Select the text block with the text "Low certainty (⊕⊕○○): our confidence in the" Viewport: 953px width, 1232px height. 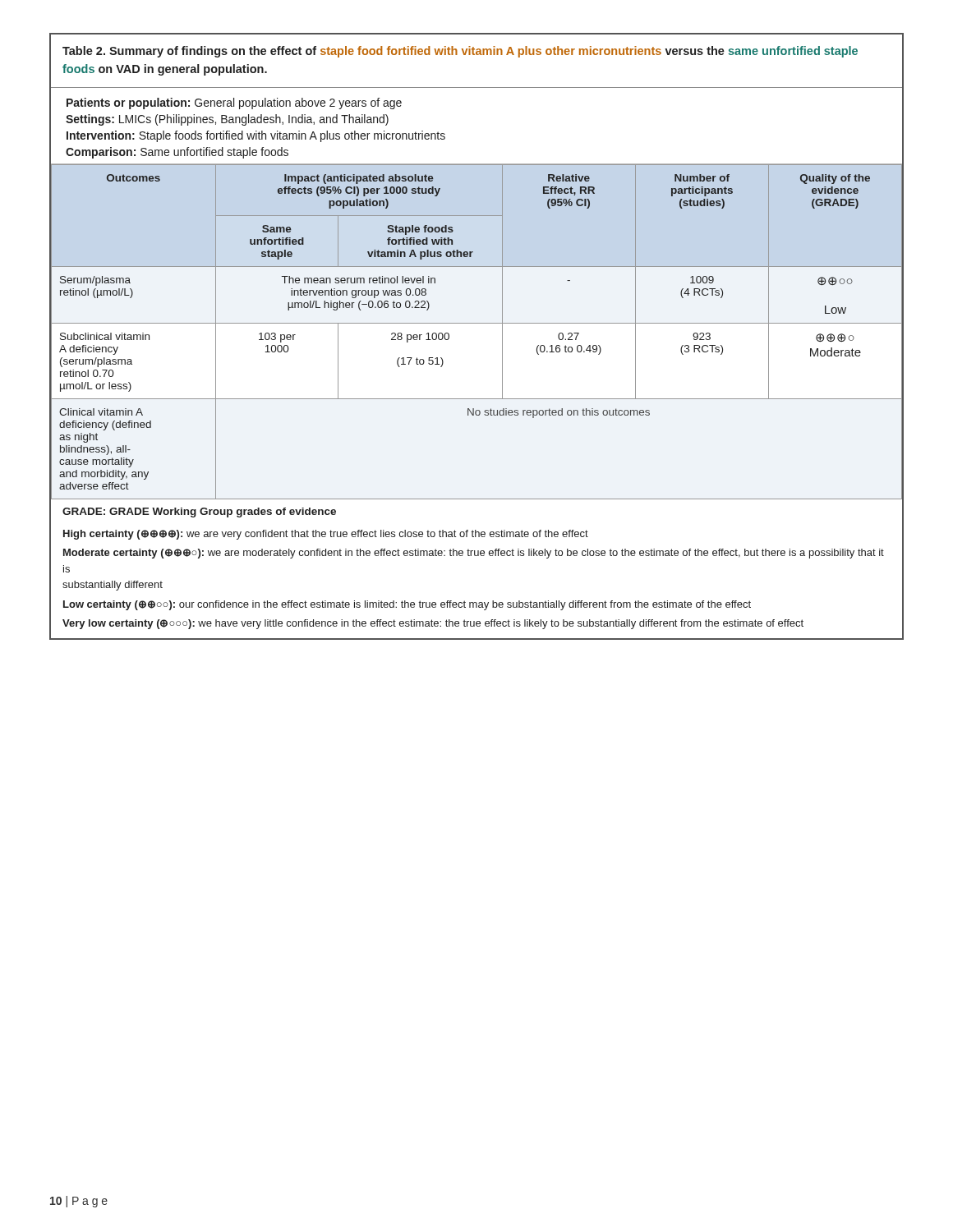(407, 604)
